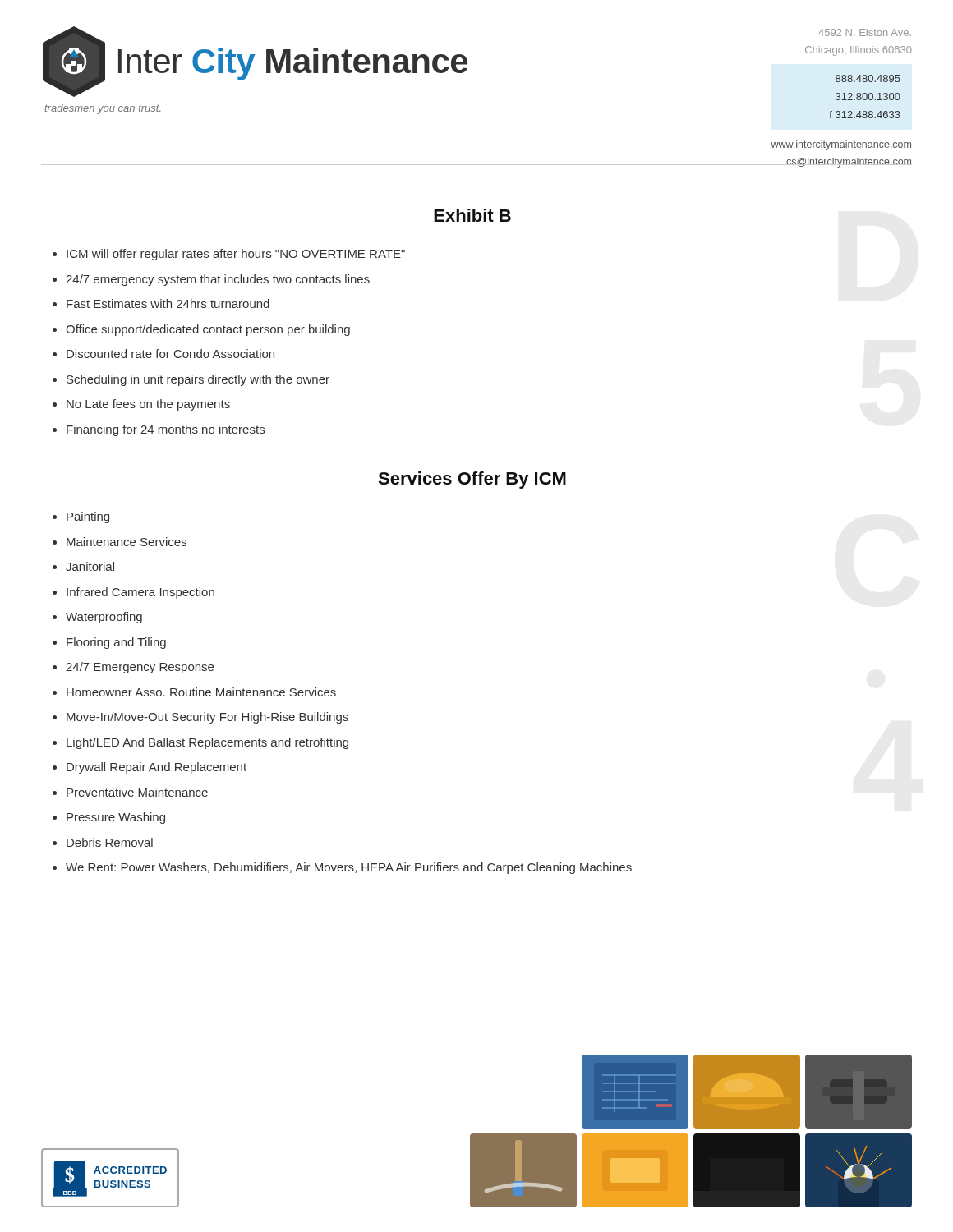Viewport: 953px width, 1232px height.
Task: Where does it say "Homeowner Asso. Routine Maintenance Services"?
Action: point(201,692)
